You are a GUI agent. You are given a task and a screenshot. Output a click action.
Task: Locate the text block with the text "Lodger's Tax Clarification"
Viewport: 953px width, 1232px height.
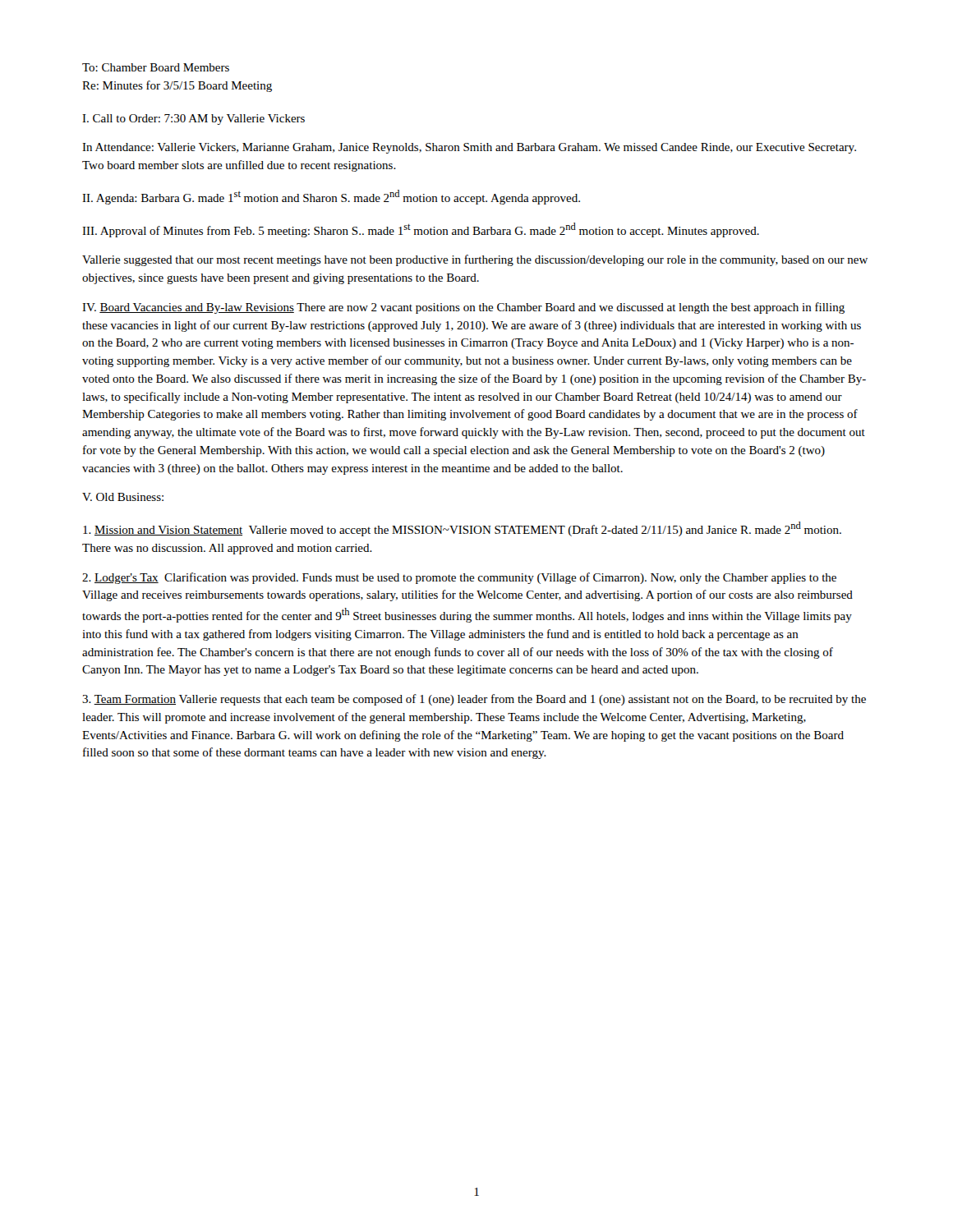coord(467,623)
